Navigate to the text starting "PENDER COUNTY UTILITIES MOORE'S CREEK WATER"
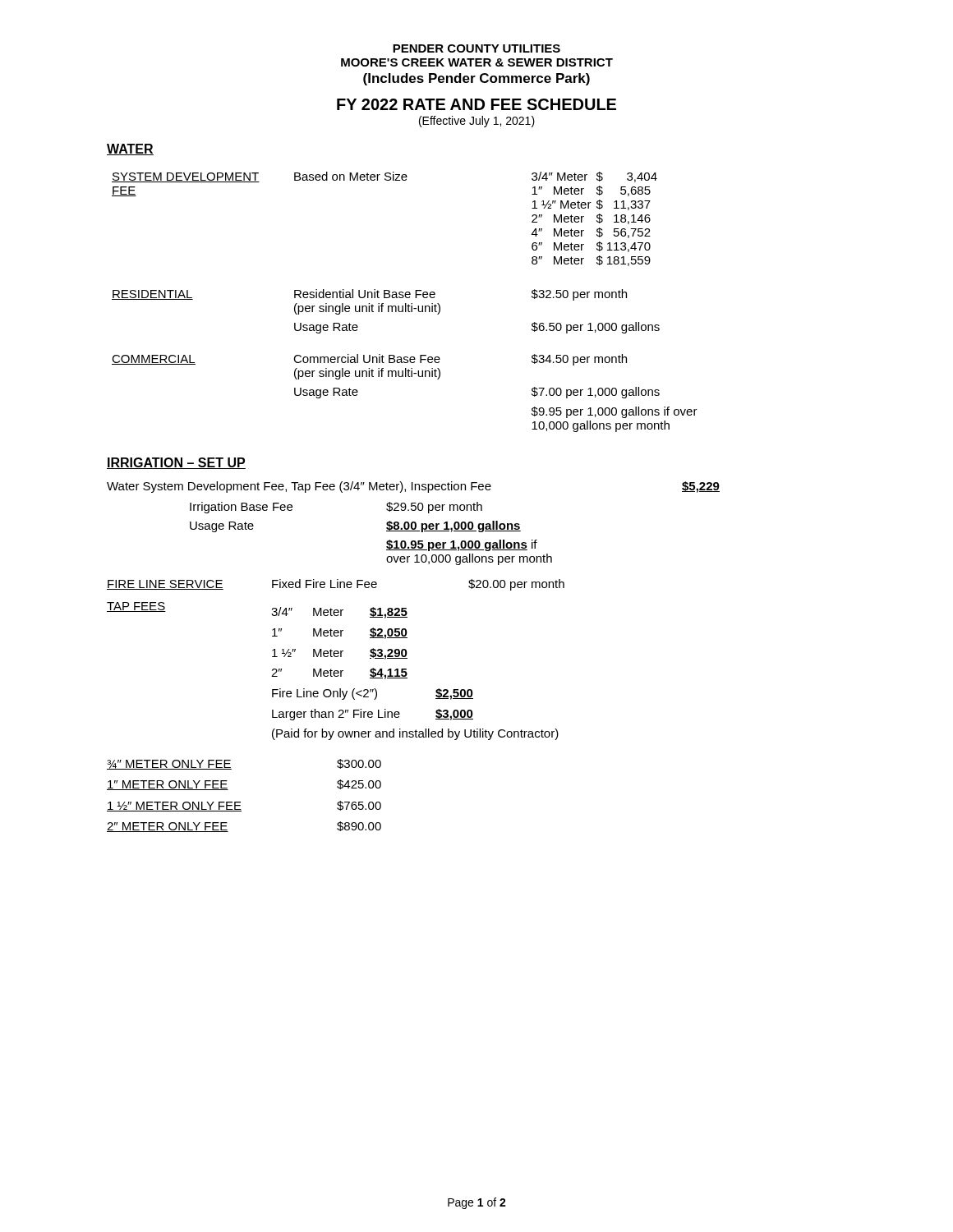This screenshot has width=953, height=1232. 476,64
